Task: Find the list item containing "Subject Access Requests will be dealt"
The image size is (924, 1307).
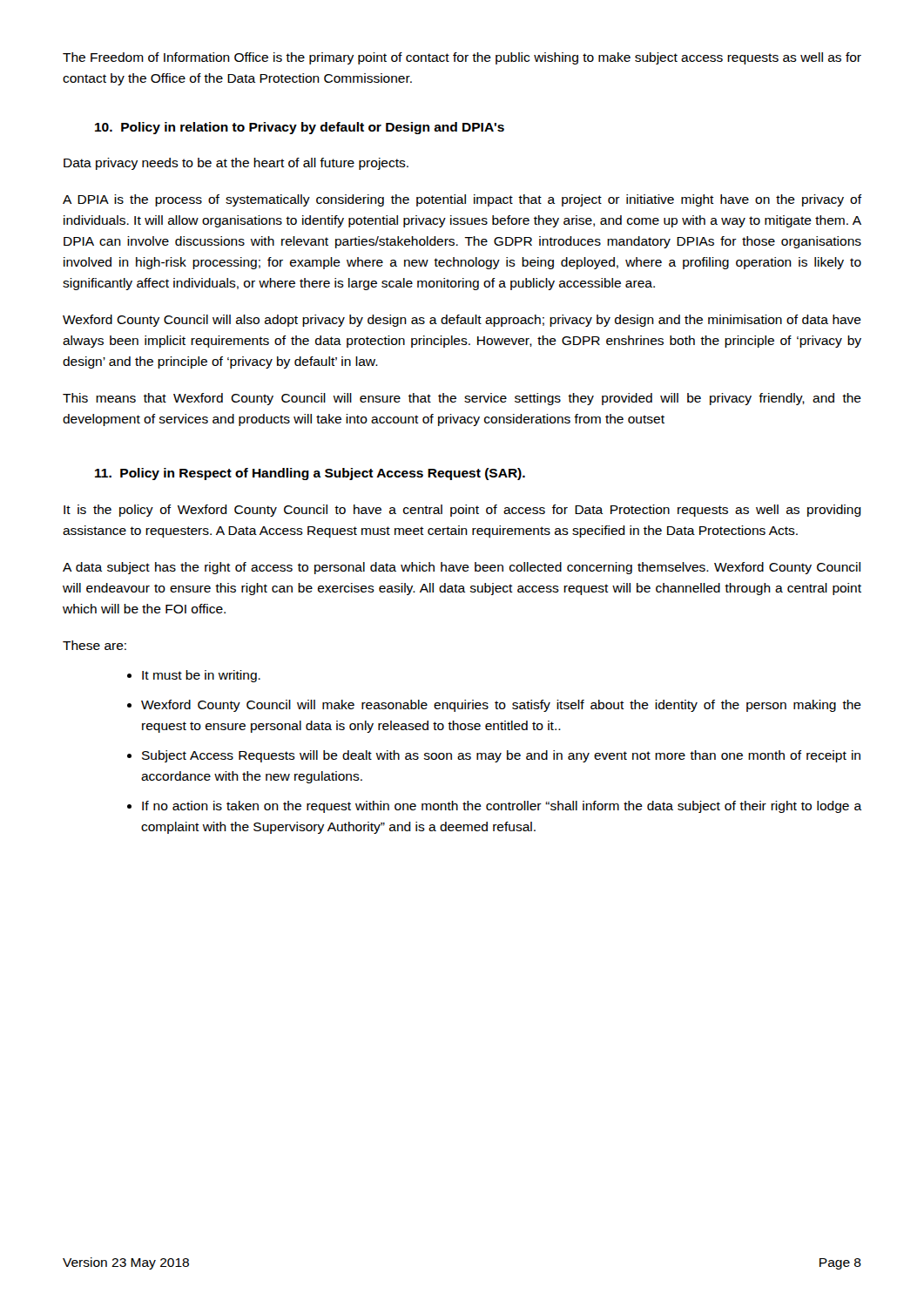Action: [501, 765]
